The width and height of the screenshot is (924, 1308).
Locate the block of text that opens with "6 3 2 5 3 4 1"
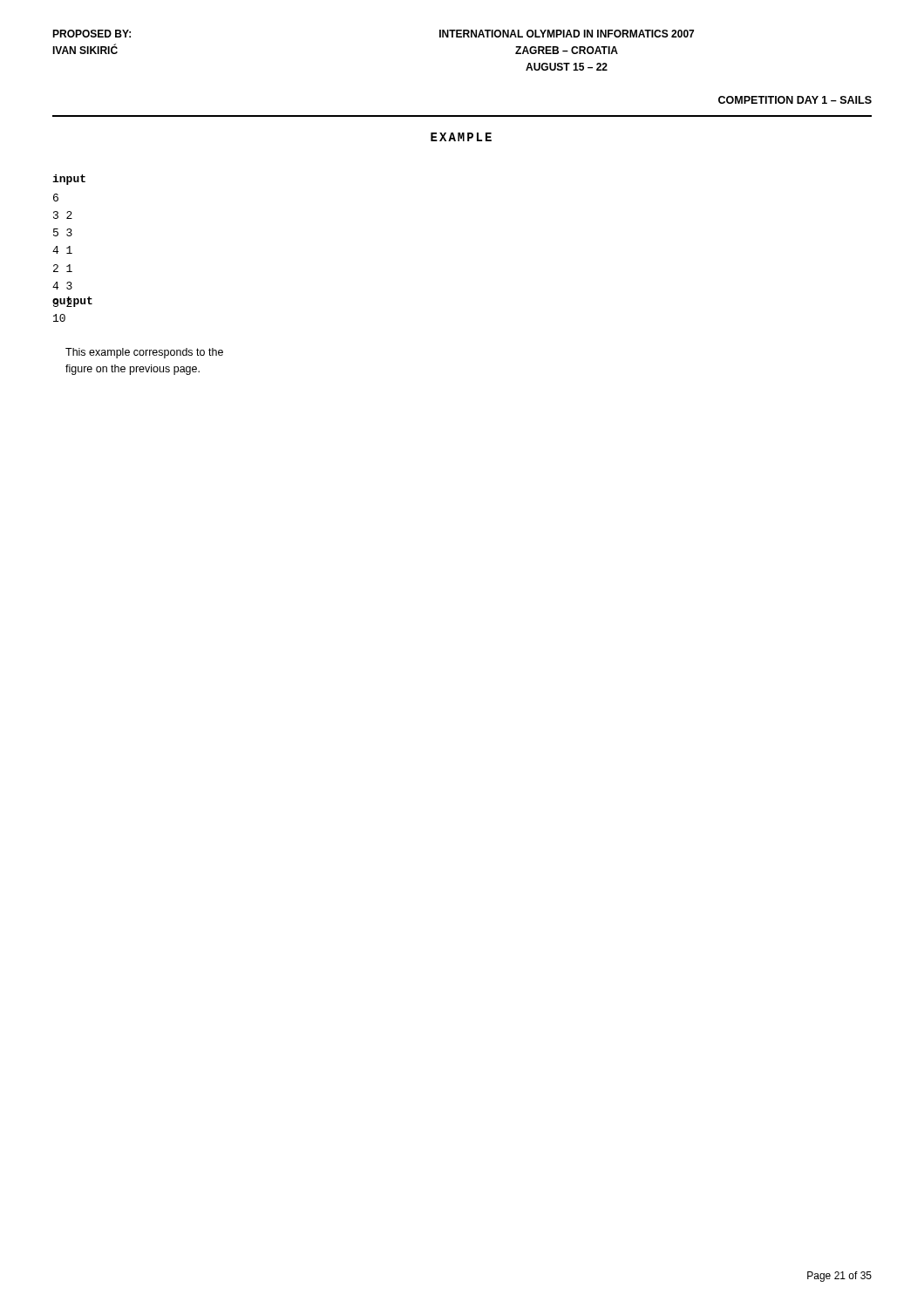click(x=63, y=251)
